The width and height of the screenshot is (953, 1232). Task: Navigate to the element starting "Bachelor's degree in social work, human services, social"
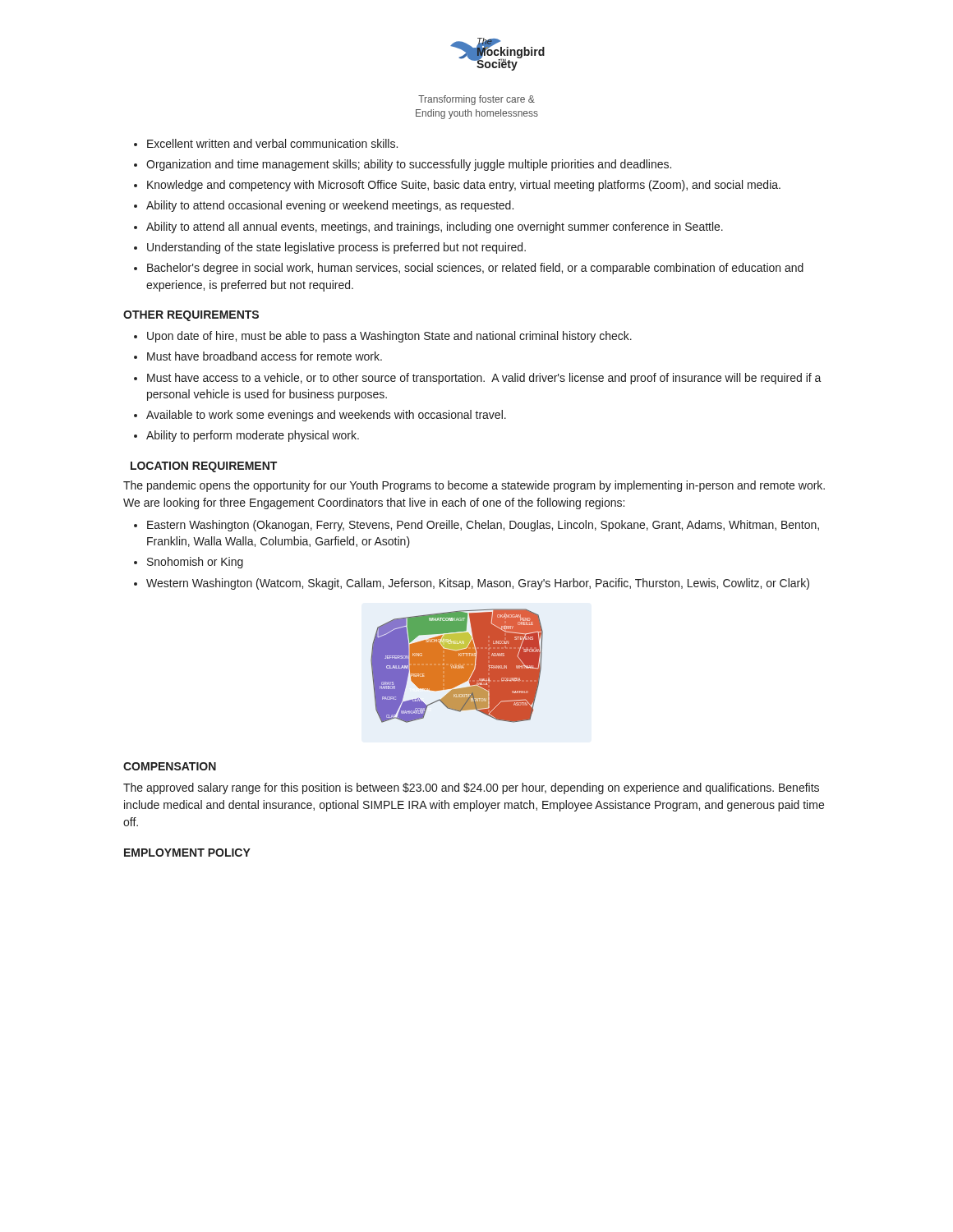coord(475,276)
